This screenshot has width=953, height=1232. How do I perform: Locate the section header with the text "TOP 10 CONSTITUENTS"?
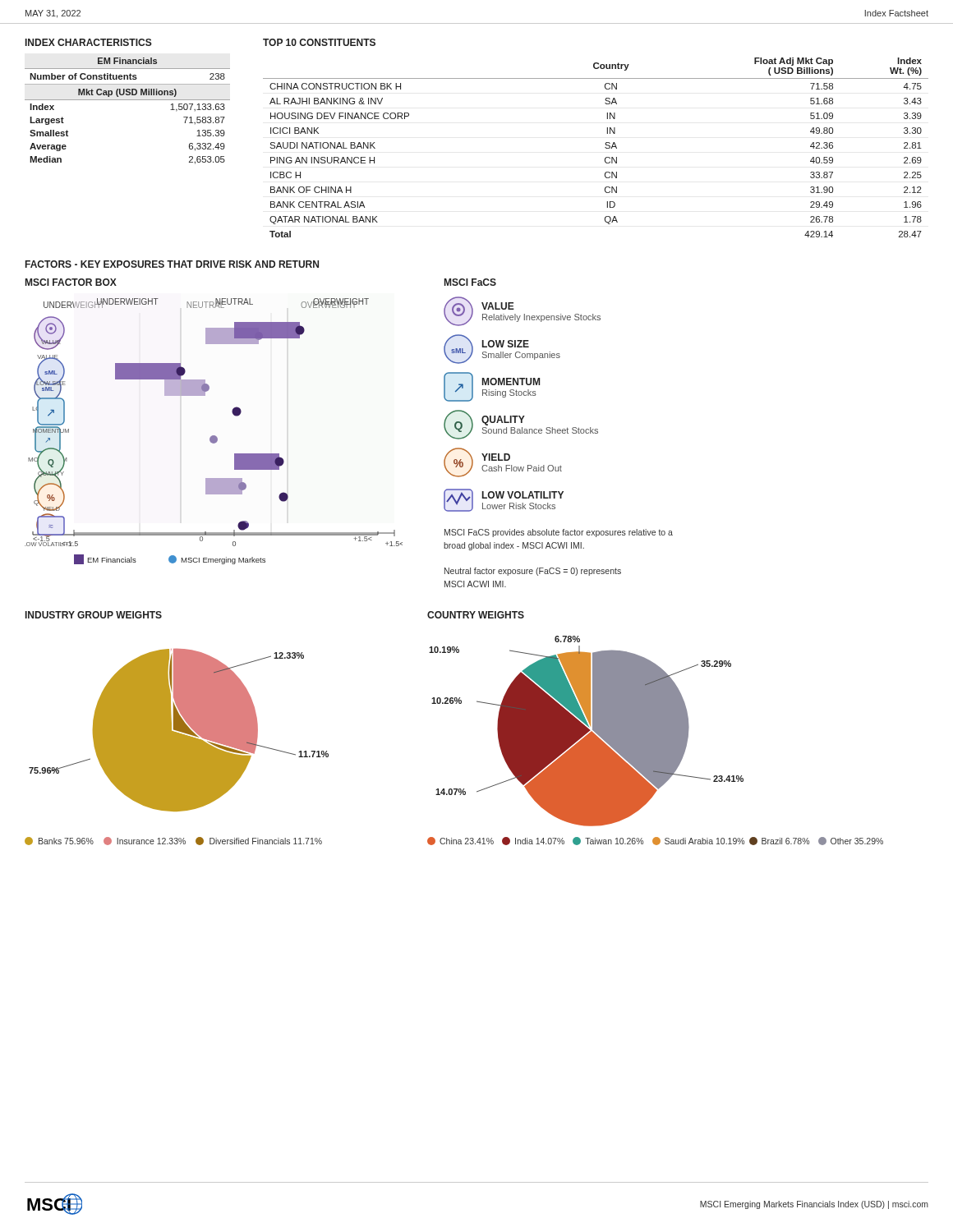tap(319, 43)
